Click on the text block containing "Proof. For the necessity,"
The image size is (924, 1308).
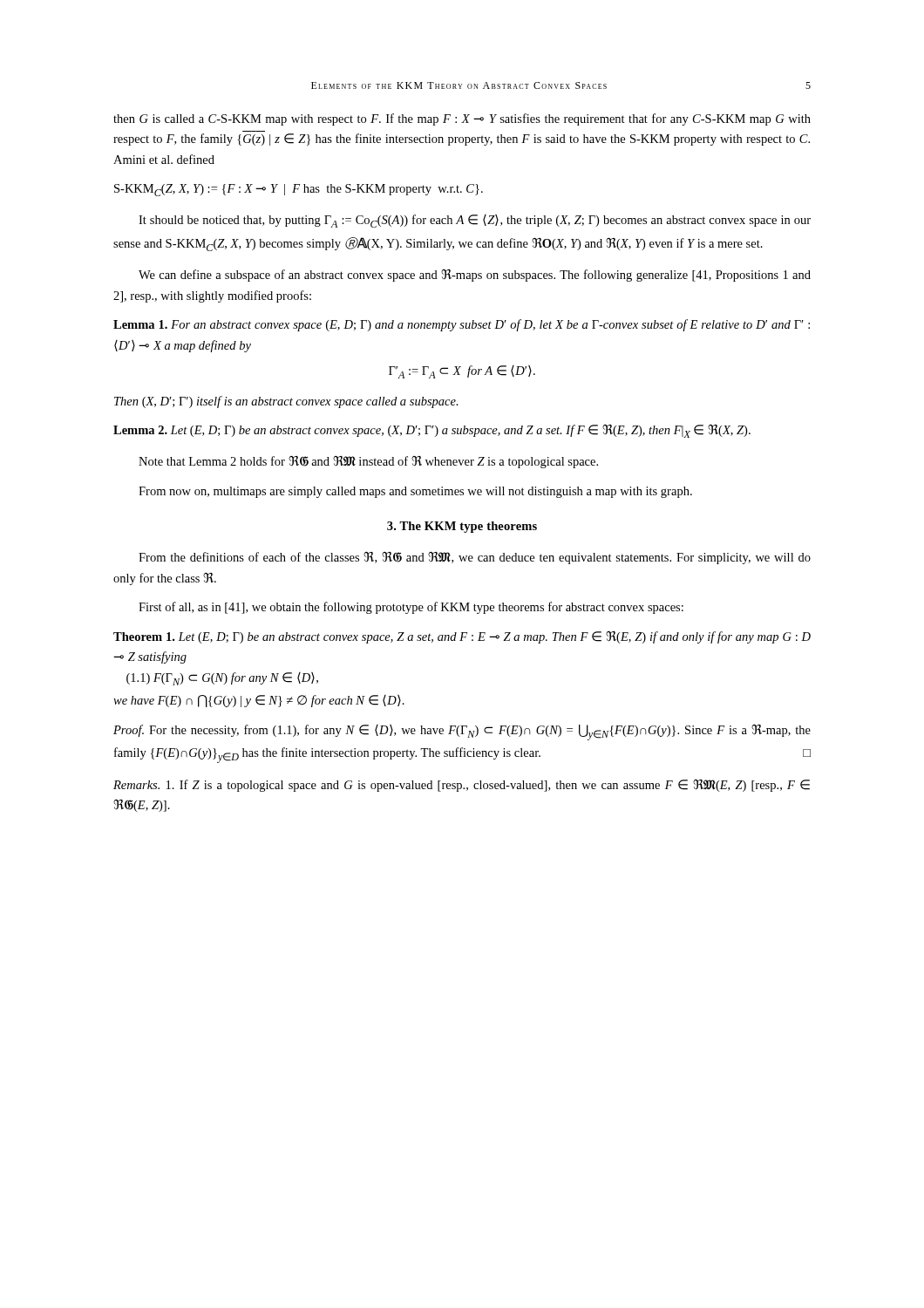462,743
